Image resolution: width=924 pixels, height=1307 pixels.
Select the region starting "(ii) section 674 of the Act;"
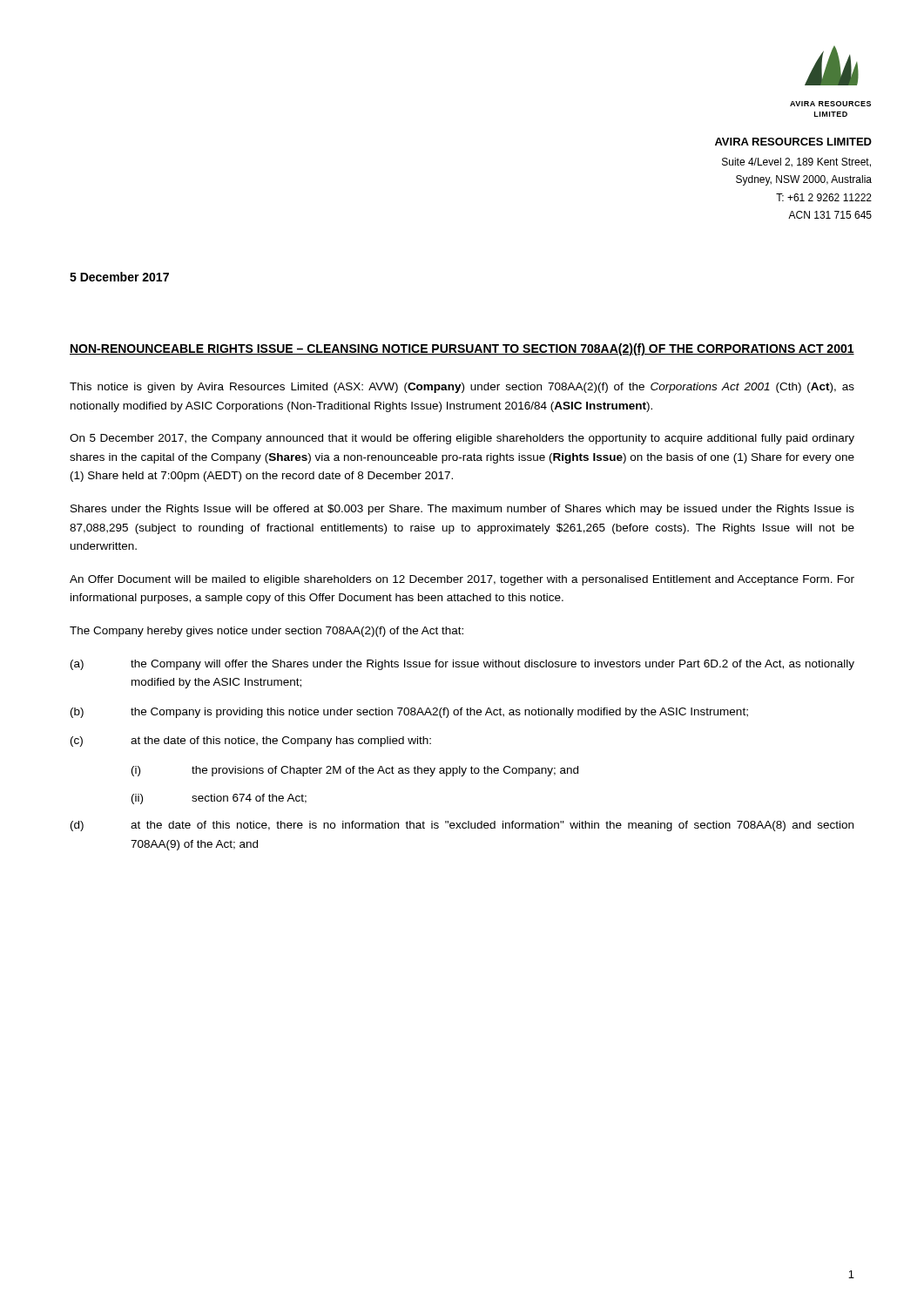click(x=219, y=799)
